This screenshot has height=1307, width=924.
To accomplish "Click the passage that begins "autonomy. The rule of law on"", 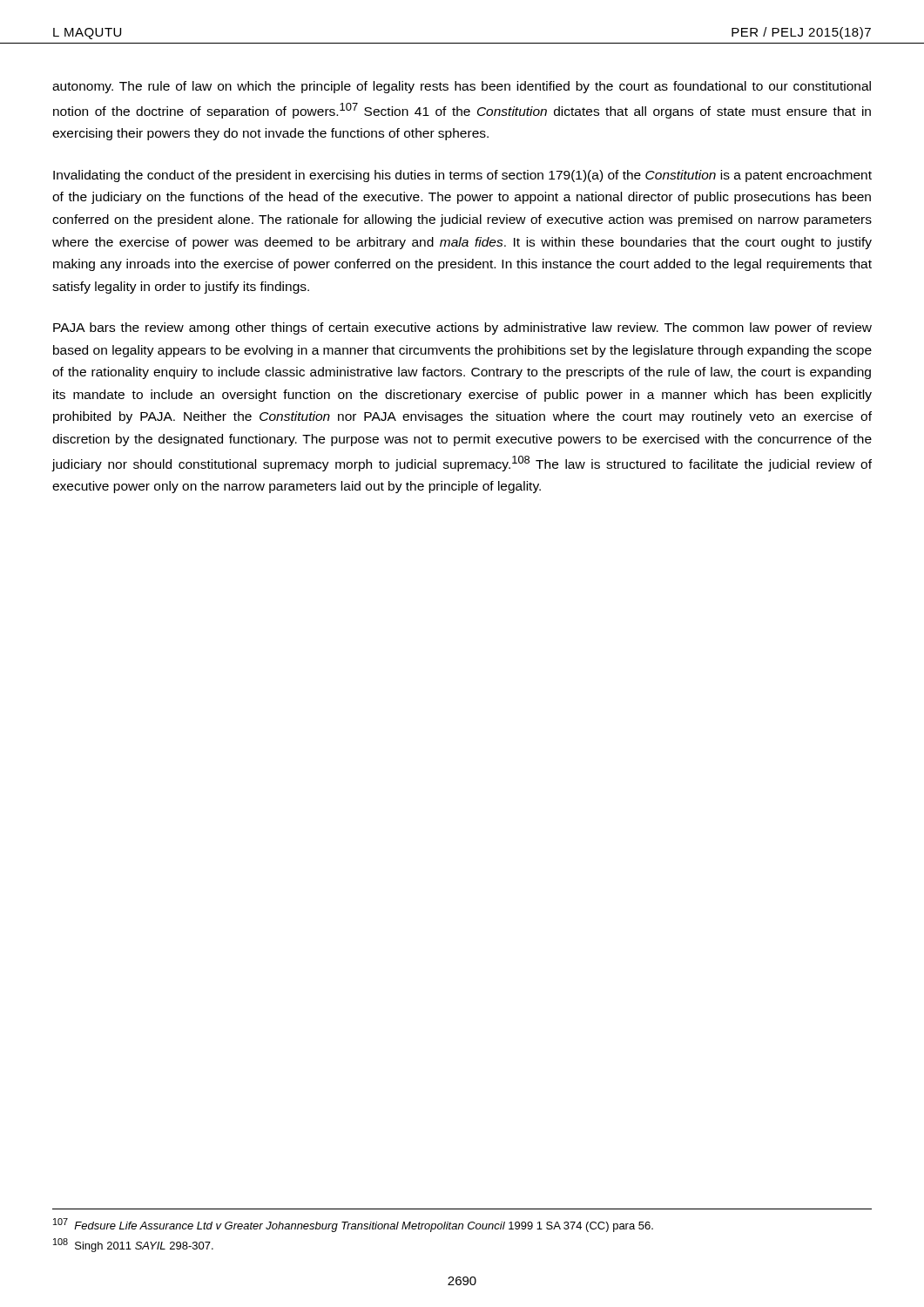I will pos(462,109).
